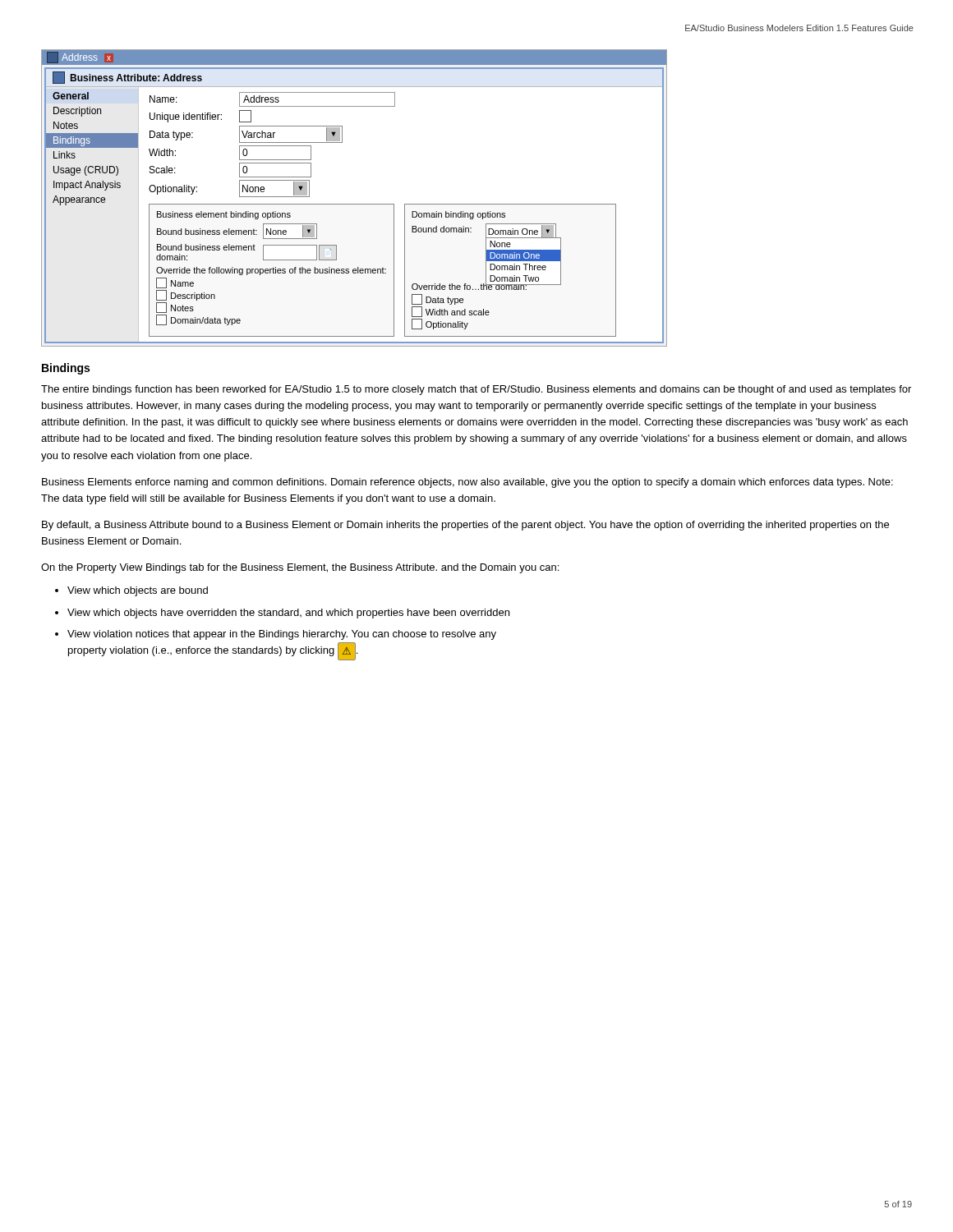The width and height of the screenshot is (953, 1232).
Task: Find the block on this page that starts "Business Elements enforce naming and"
Action: tap(467, 490)
